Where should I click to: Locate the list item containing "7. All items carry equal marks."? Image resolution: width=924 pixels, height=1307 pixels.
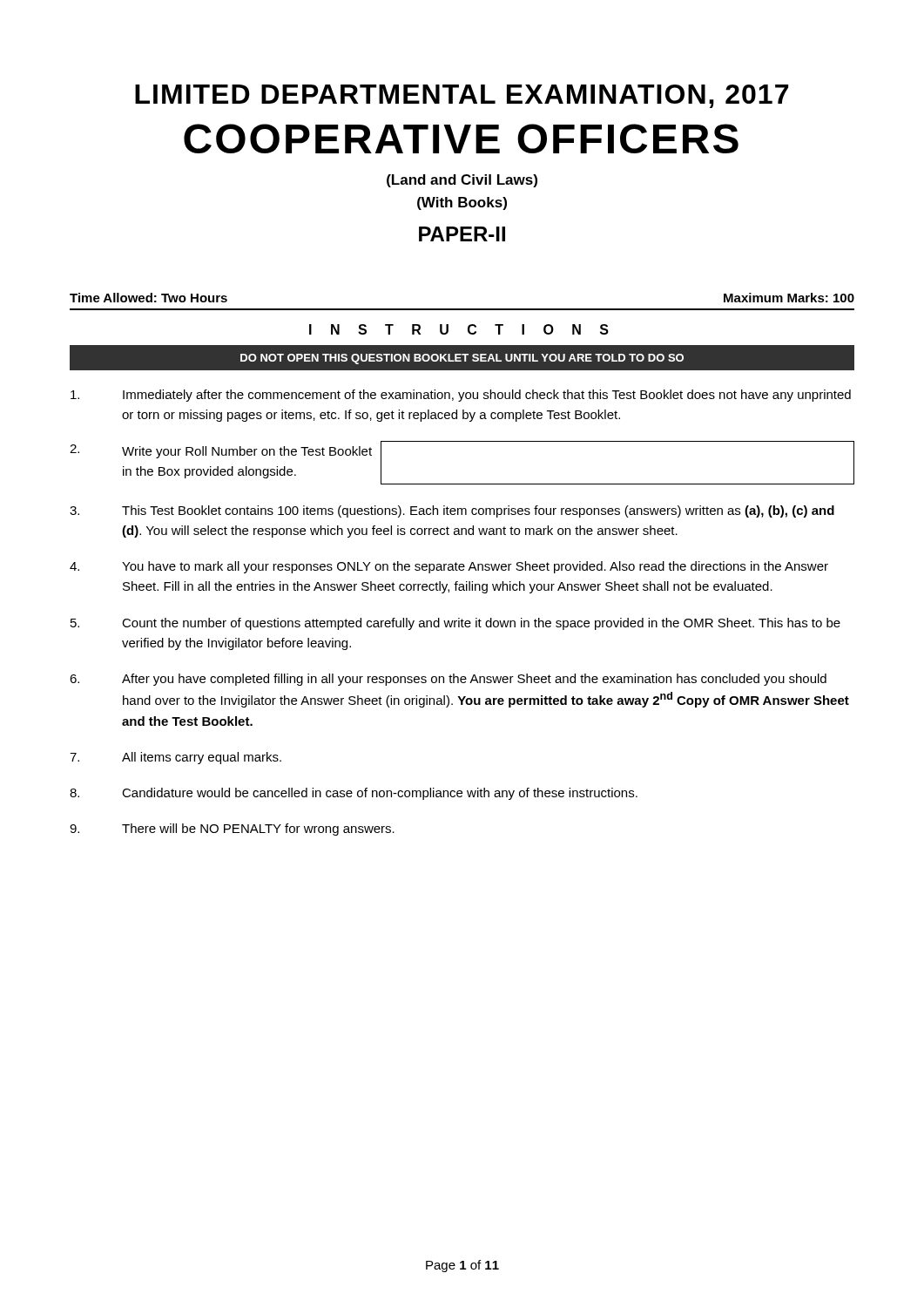[x=175, y=758]
